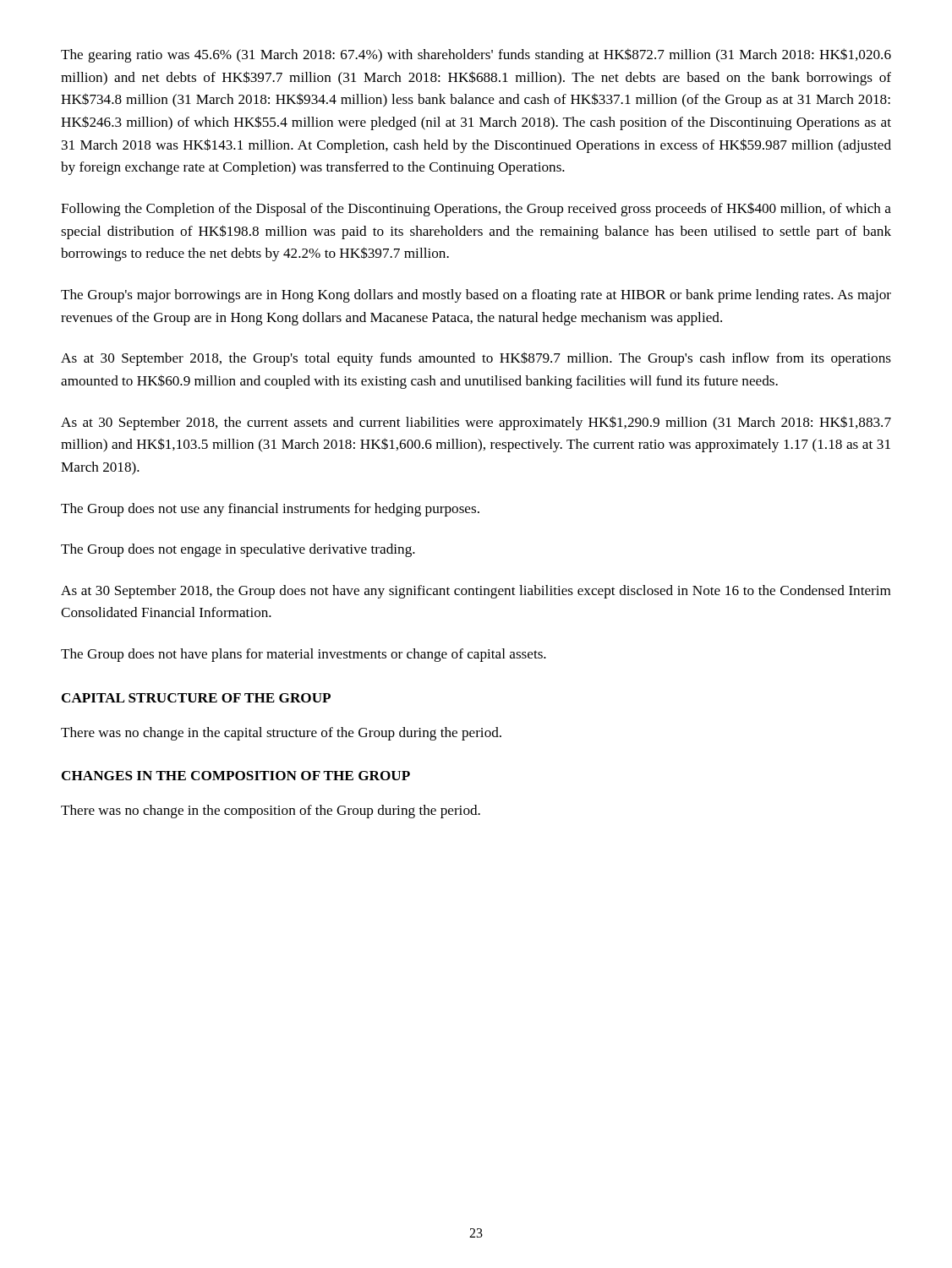Select the text block that says "The gearing ratio was 45.6%"
Image resolution: width=952 pixels, height=1268 pixels.
pos(476,111)
